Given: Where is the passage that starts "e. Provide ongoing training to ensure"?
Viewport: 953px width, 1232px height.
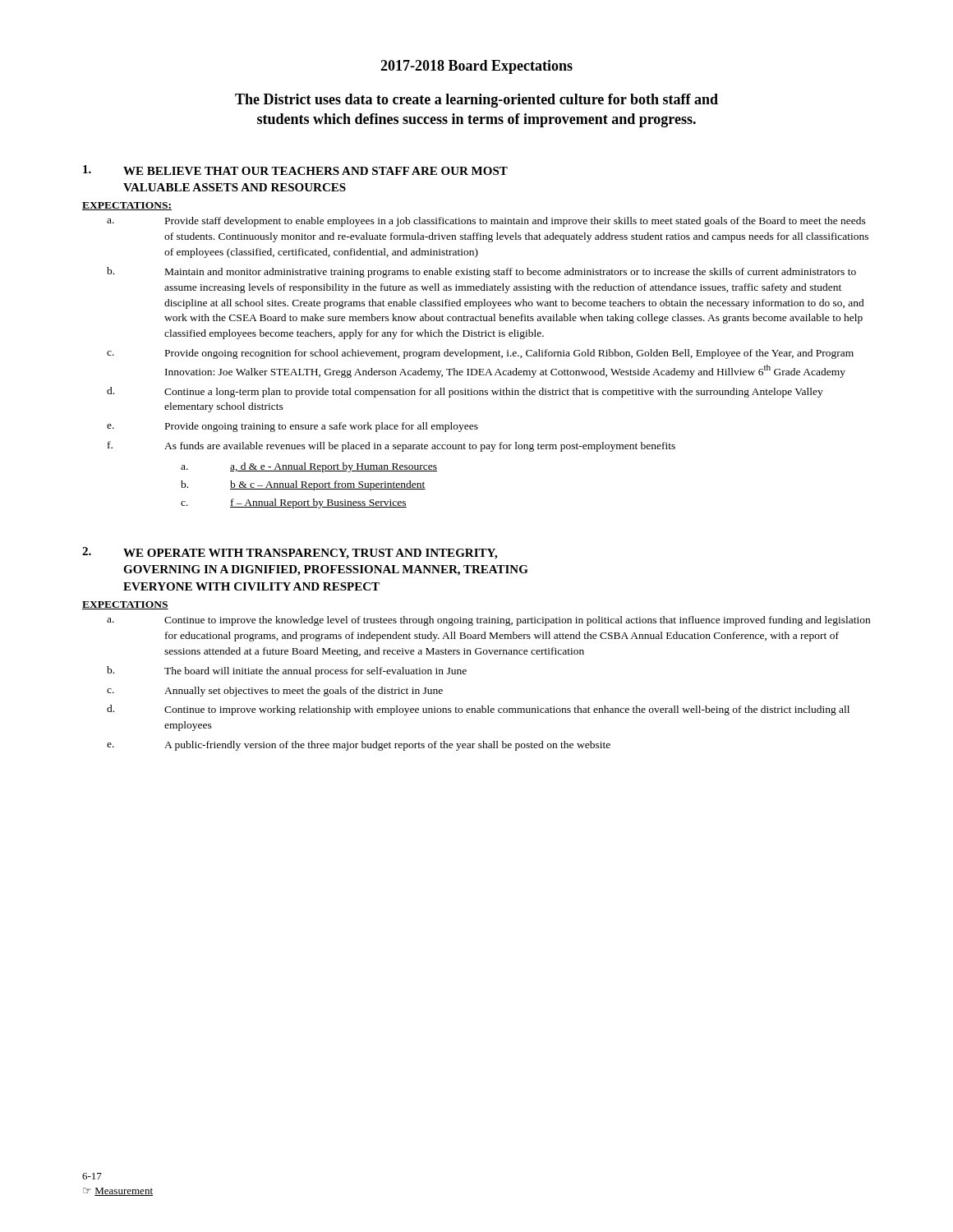Looking at the screenshot, I should [x=476, y=427].
